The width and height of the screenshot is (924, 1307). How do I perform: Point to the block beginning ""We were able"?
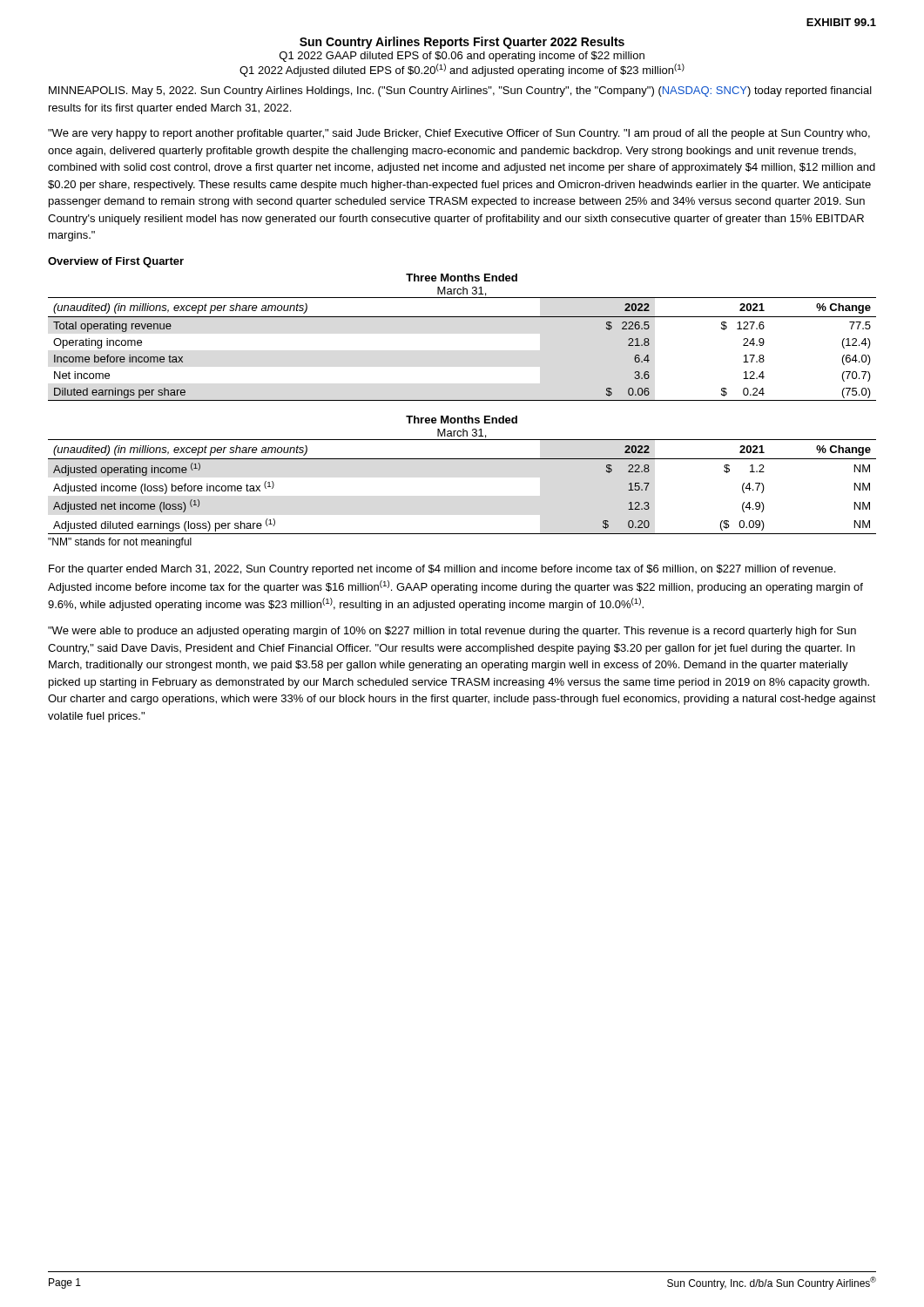tap(462, 673)
